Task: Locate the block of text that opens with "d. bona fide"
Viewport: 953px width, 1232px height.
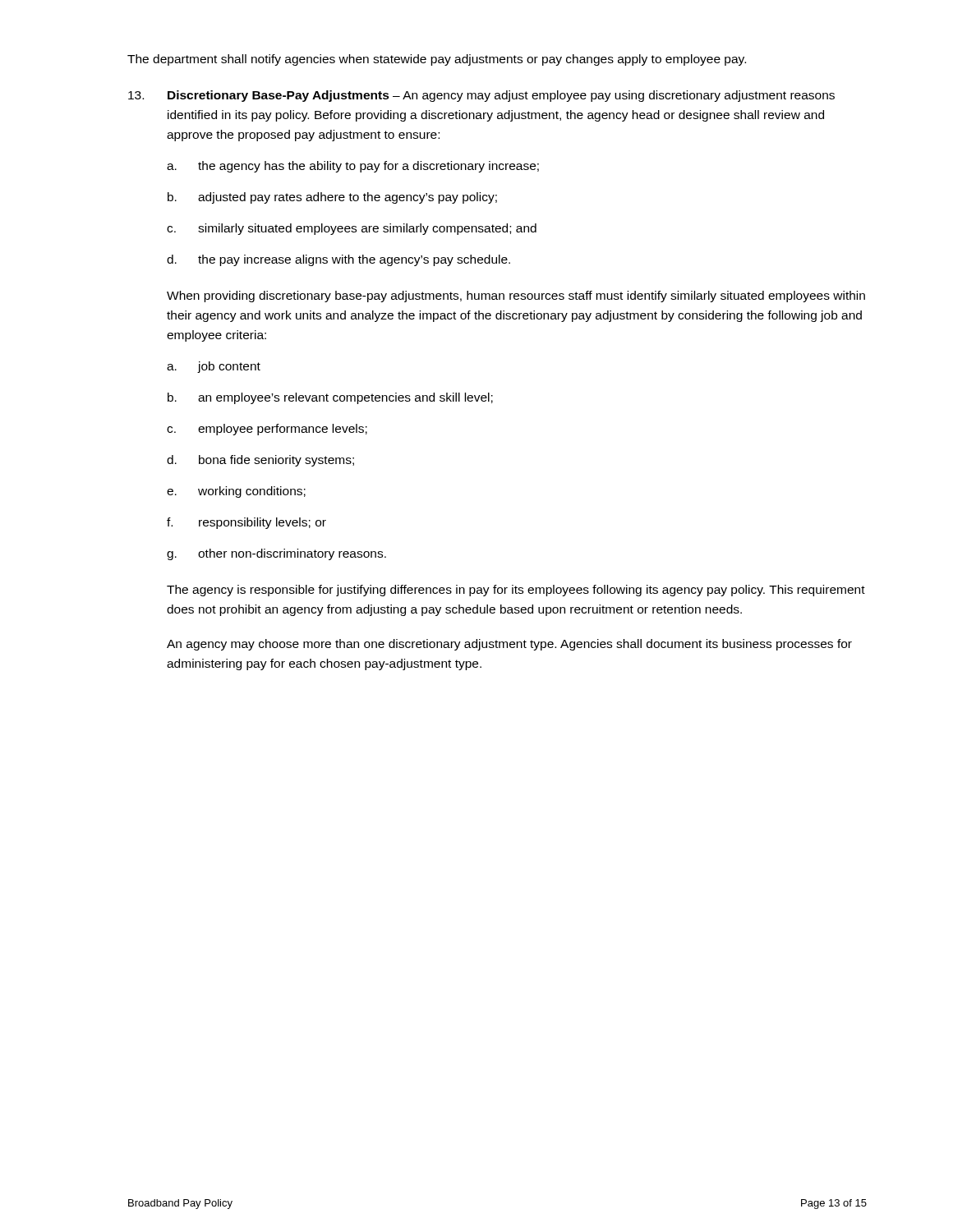Action: [x=260, y=461]
